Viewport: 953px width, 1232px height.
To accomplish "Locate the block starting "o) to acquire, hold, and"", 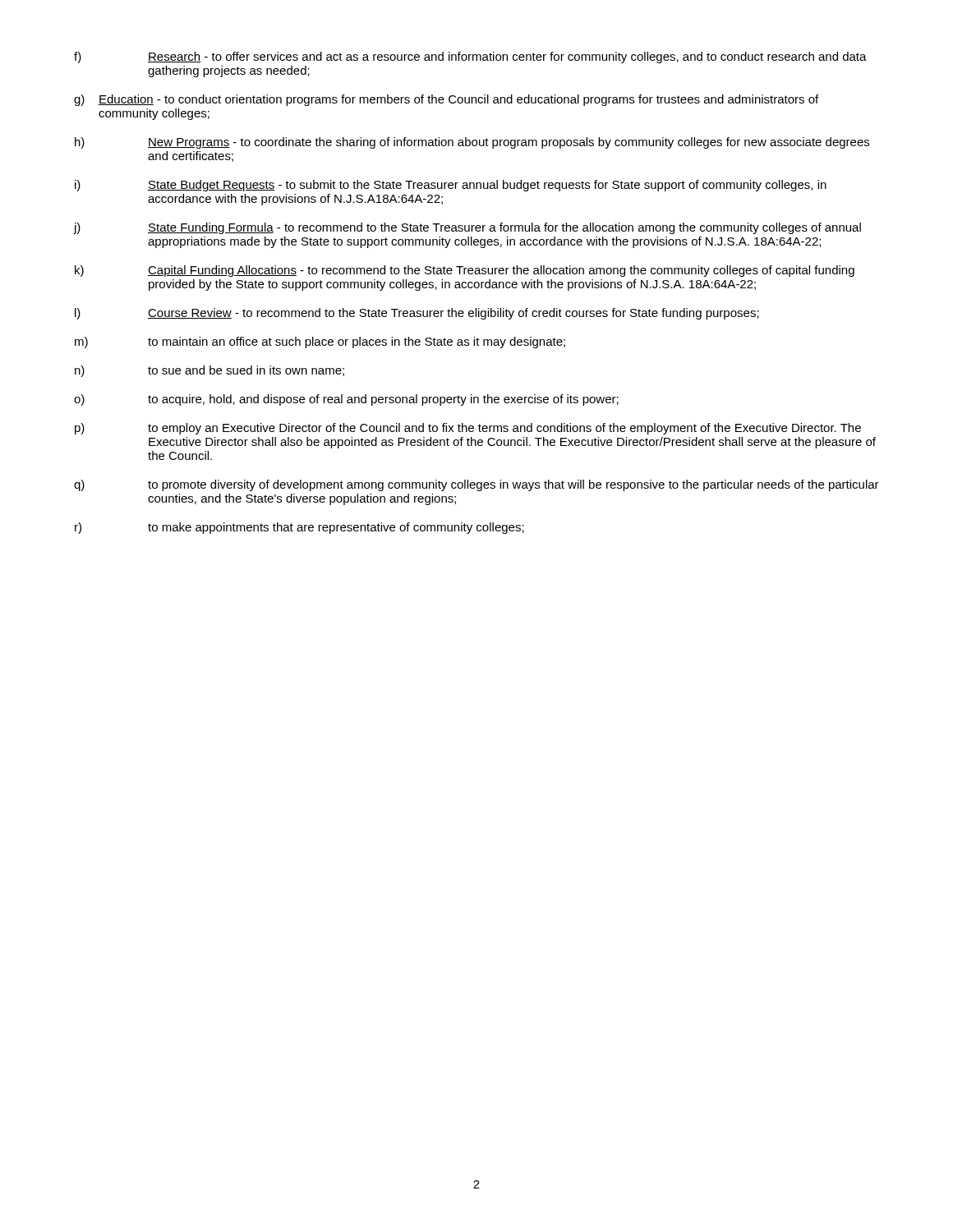I will pyautogui.click(x=476, y=399).
